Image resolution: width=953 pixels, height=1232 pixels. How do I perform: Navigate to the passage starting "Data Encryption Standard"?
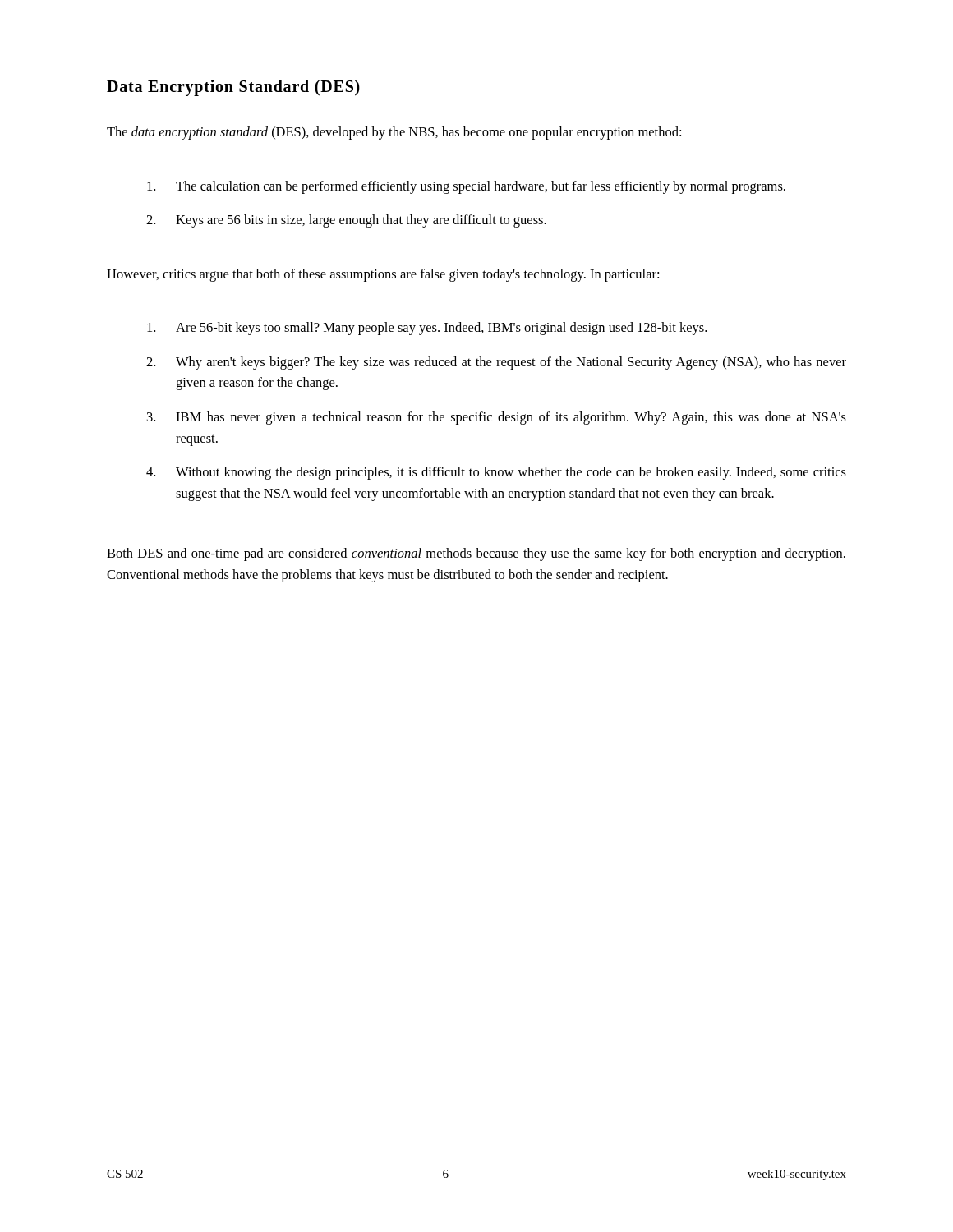[234, 86]
